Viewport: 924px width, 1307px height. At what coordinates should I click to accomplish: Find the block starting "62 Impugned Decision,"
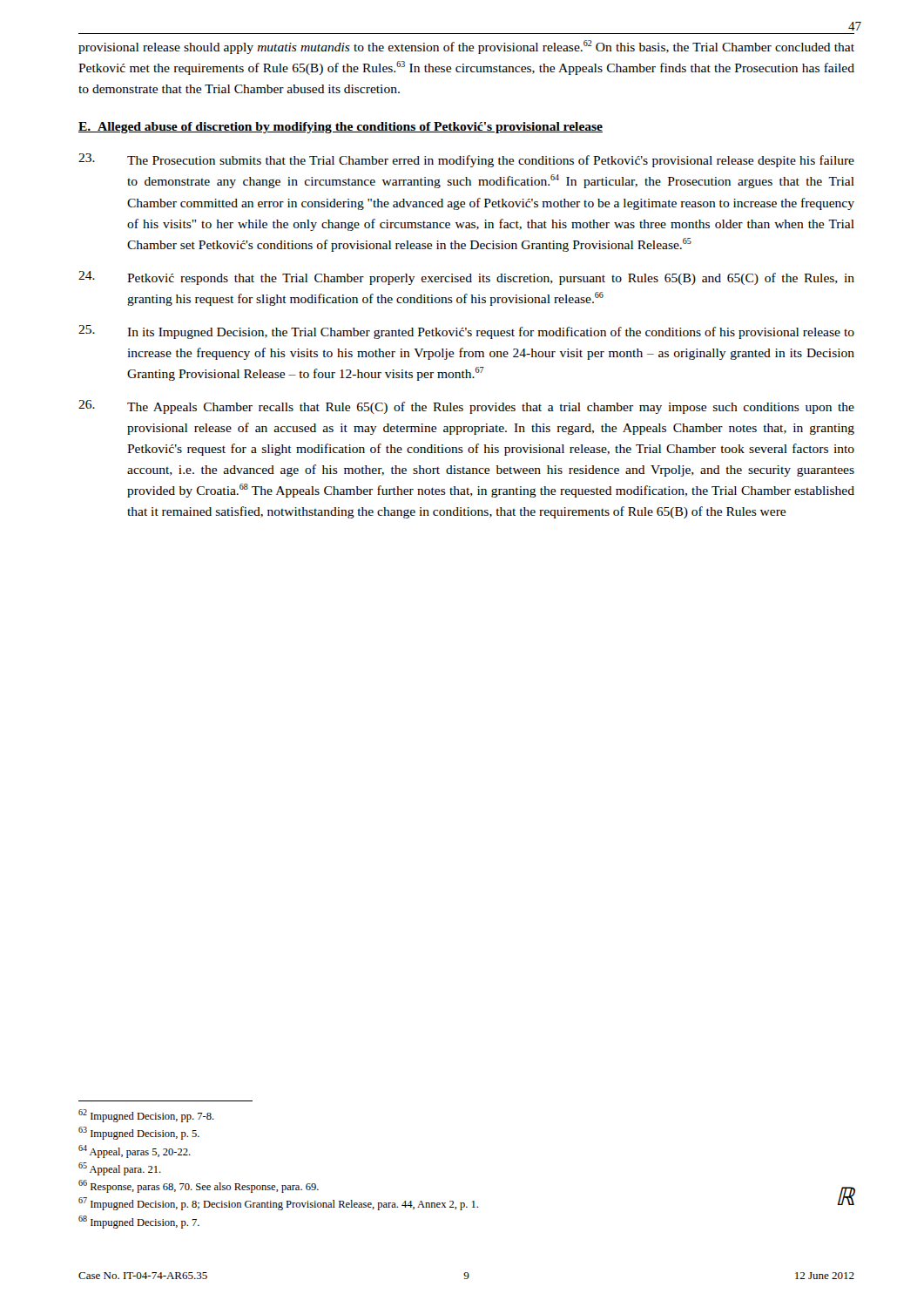click(146, 1116)
